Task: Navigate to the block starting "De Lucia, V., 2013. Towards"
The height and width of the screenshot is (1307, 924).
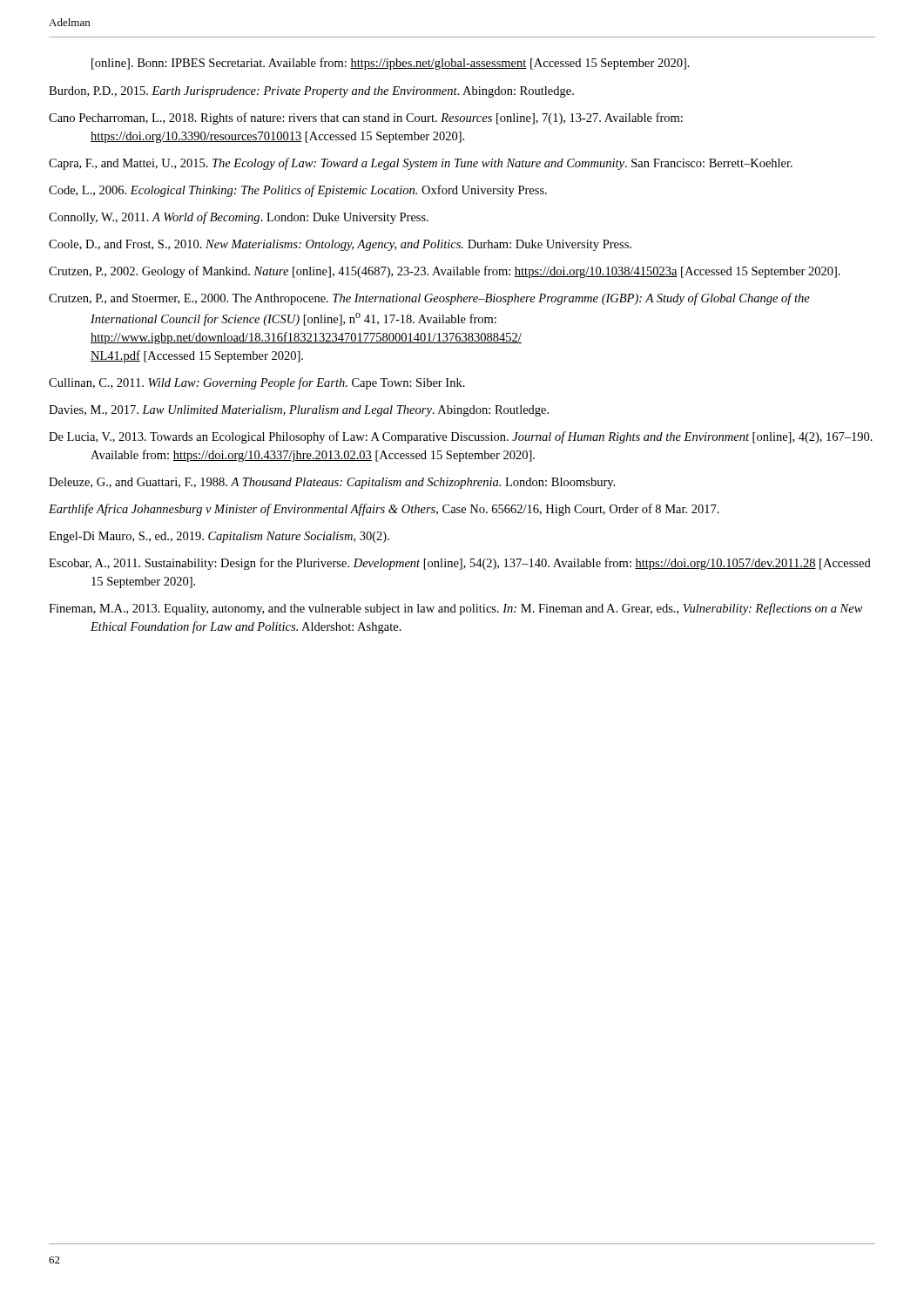Action: 461,446
